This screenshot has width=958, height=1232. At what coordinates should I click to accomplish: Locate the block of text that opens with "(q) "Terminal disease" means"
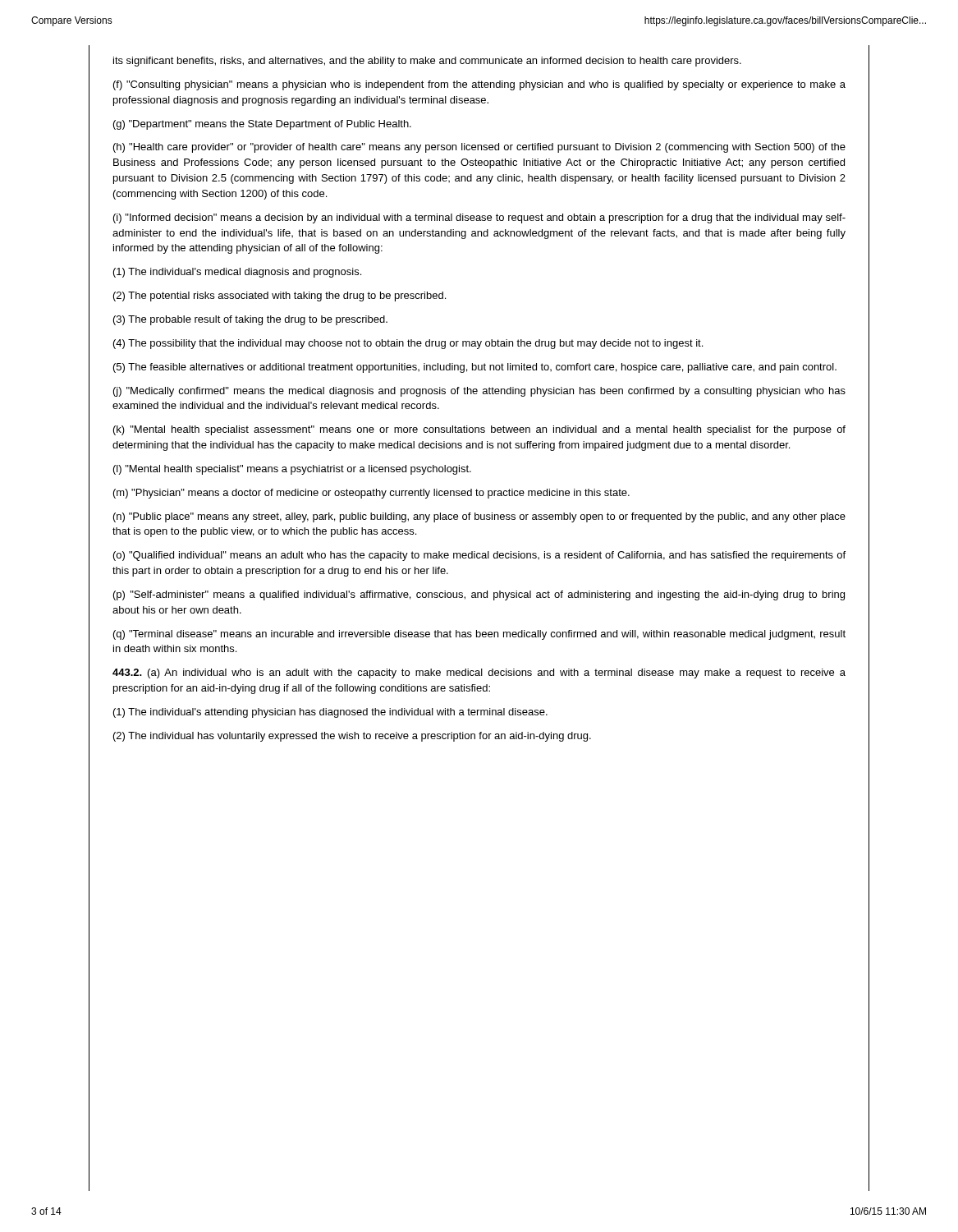coord(479,641)
